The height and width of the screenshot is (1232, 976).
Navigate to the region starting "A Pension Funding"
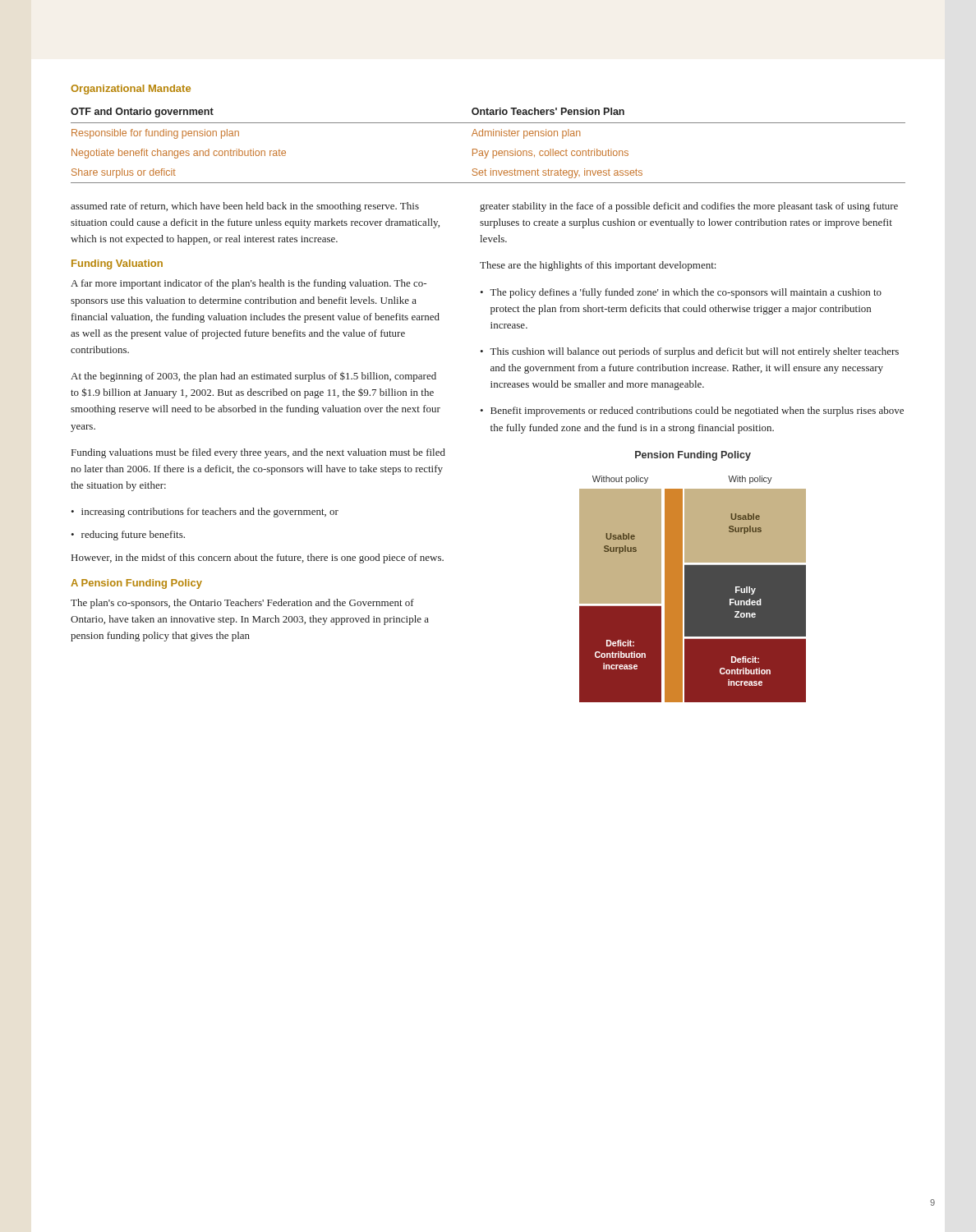pos(136,582)
